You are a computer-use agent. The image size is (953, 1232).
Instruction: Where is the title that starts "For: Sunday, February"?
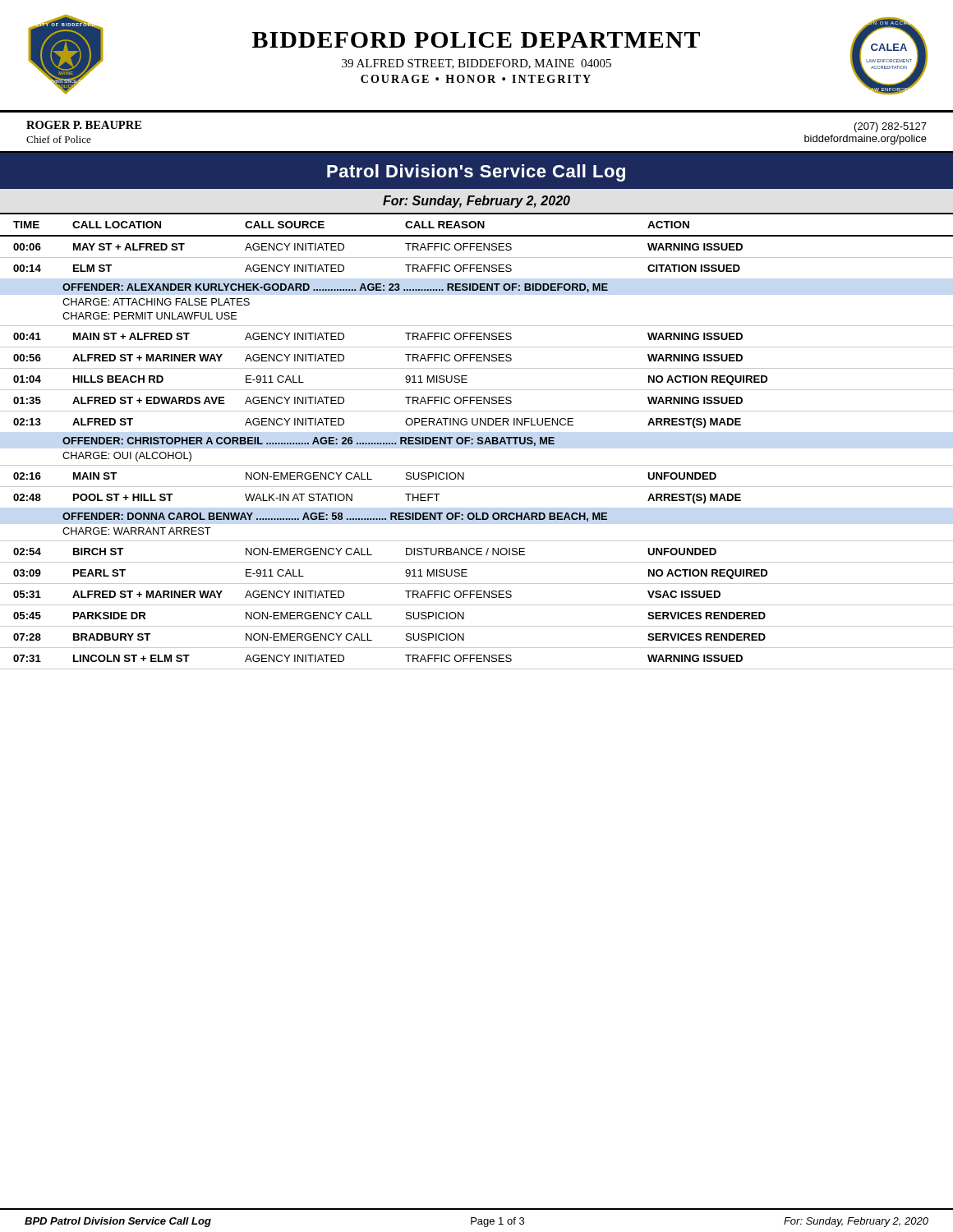point(476,201)
